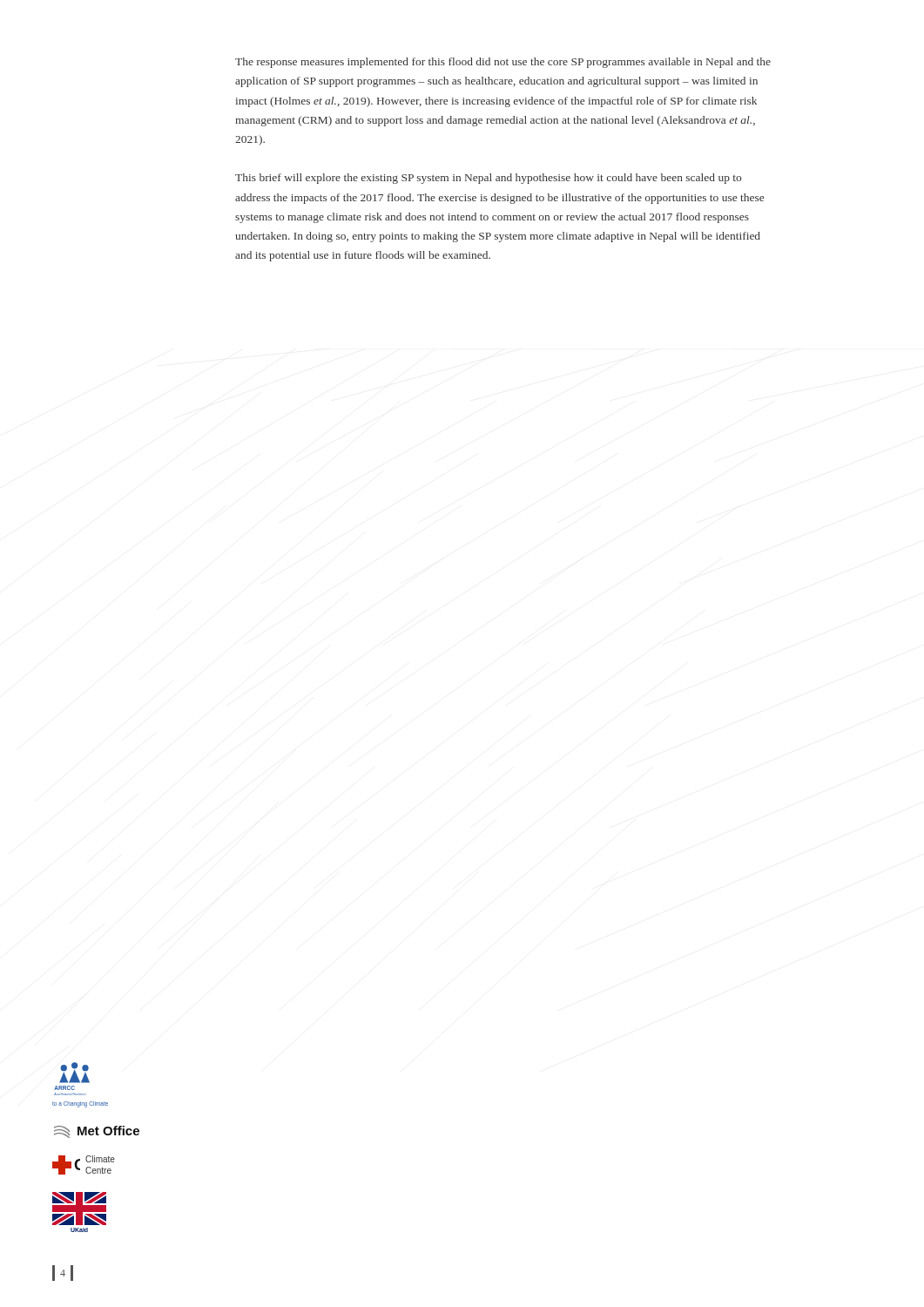Navigate to the block starting "This brief will explore the"

[x=500, y=216]
